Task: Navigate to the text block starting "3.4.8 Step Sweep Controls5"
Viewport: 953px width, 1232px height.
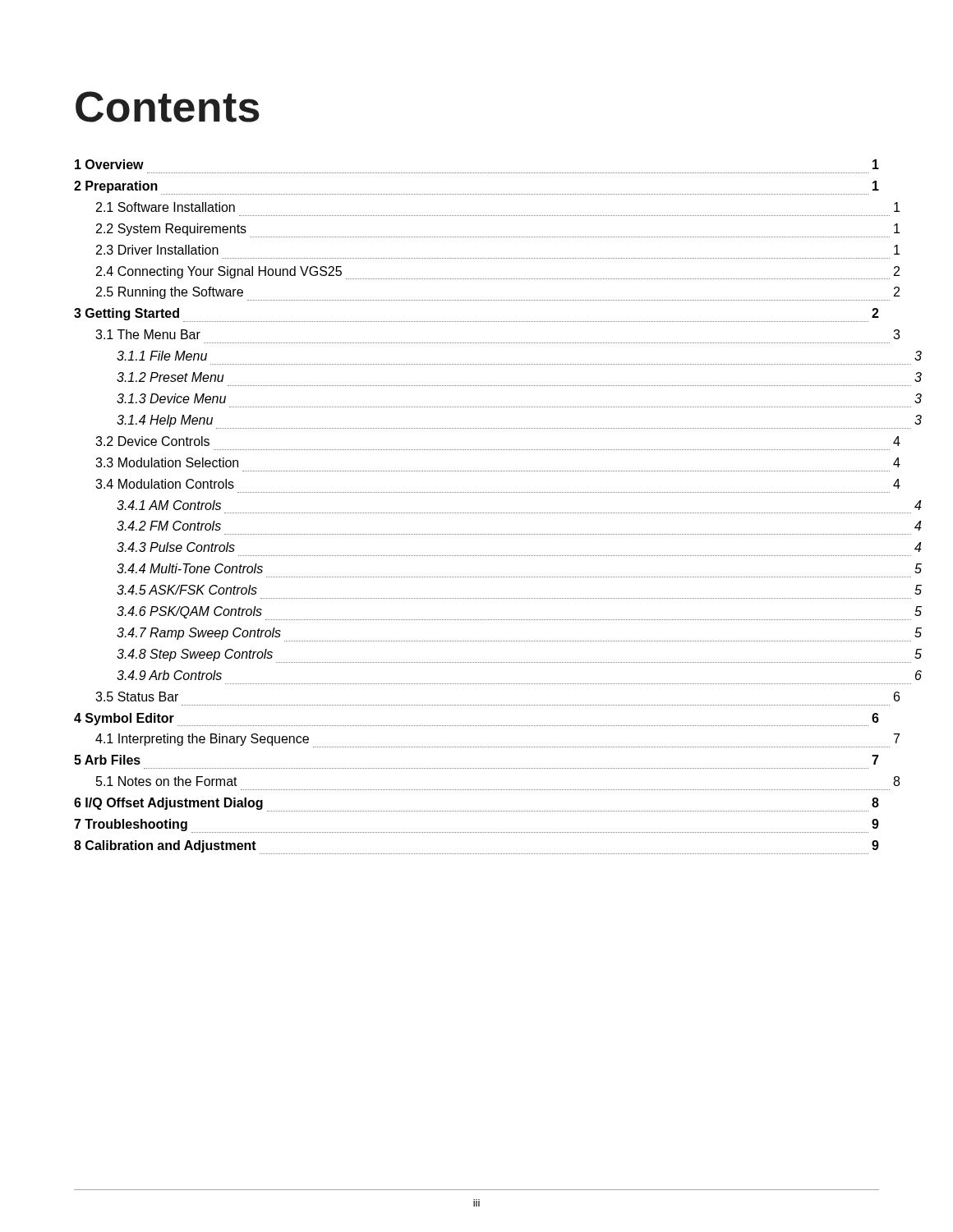Action: tap(519, 654)
